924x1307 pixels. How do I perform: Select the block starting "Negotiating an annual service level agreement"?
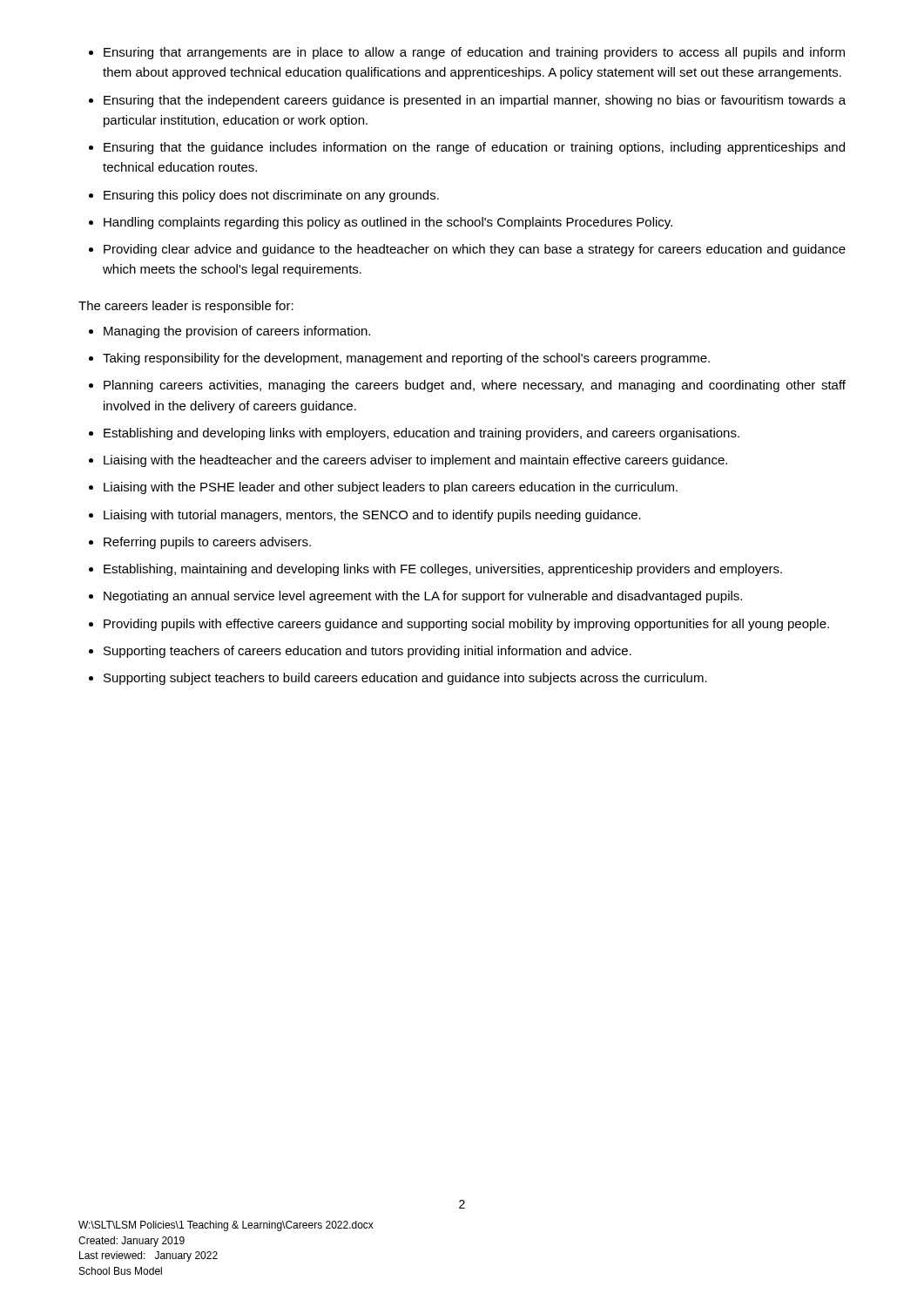(423, 596)
